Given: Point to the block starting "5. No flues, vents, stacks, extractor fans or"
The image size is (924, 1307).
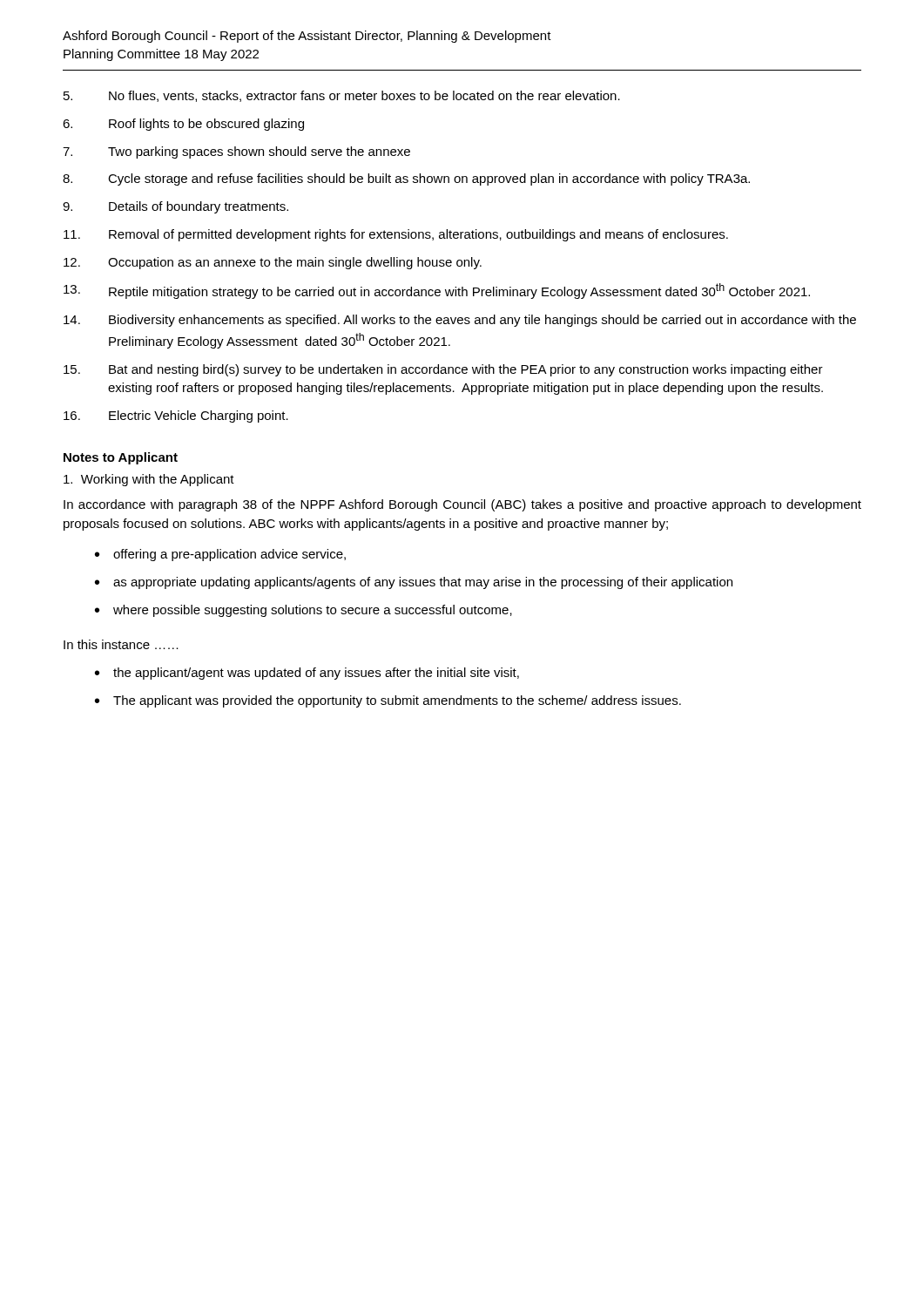Looking at the screenshot, I should point(462,96).
